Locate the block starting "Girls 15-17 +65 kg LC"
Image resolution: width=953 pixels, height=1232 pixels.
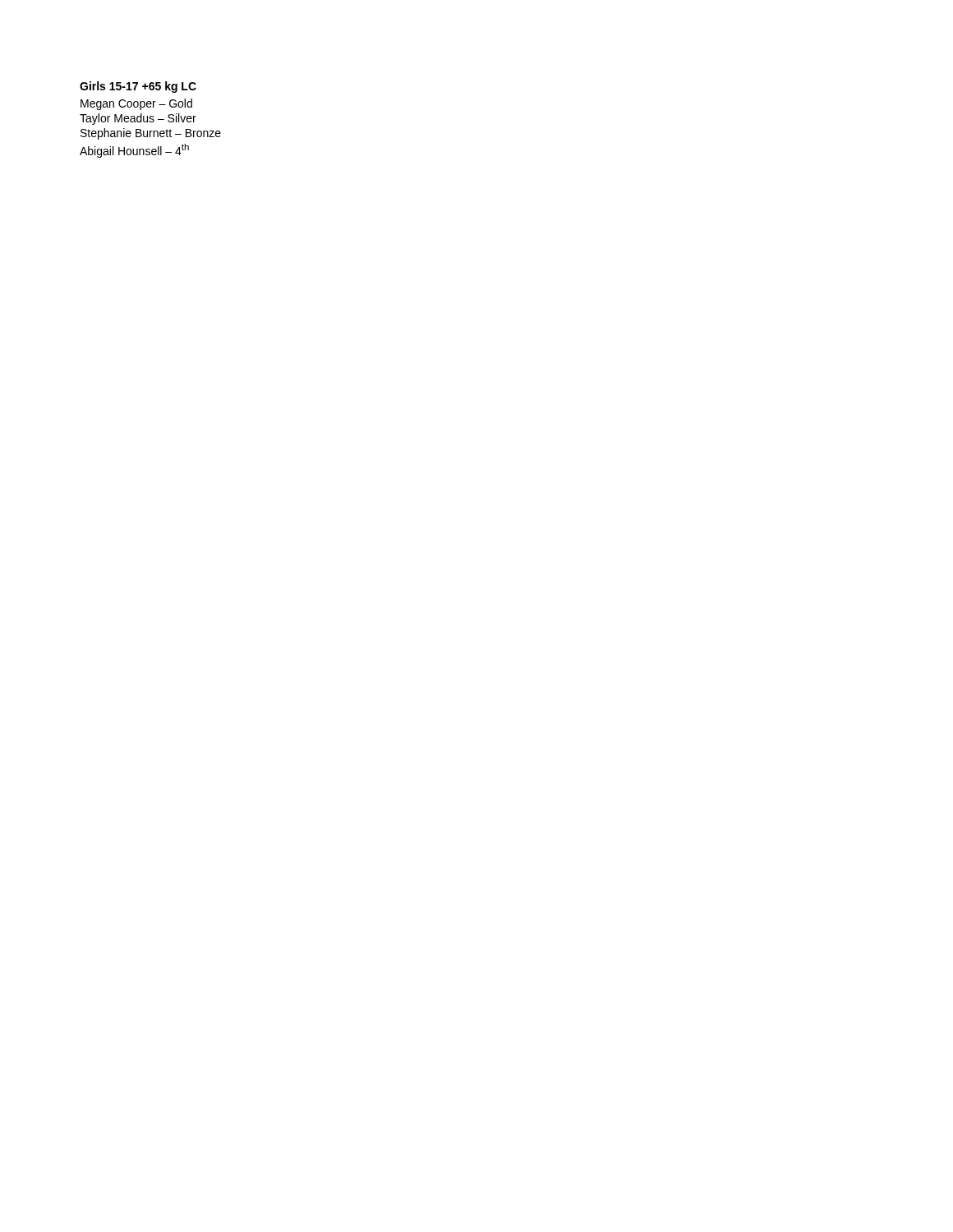coord(138,86)
